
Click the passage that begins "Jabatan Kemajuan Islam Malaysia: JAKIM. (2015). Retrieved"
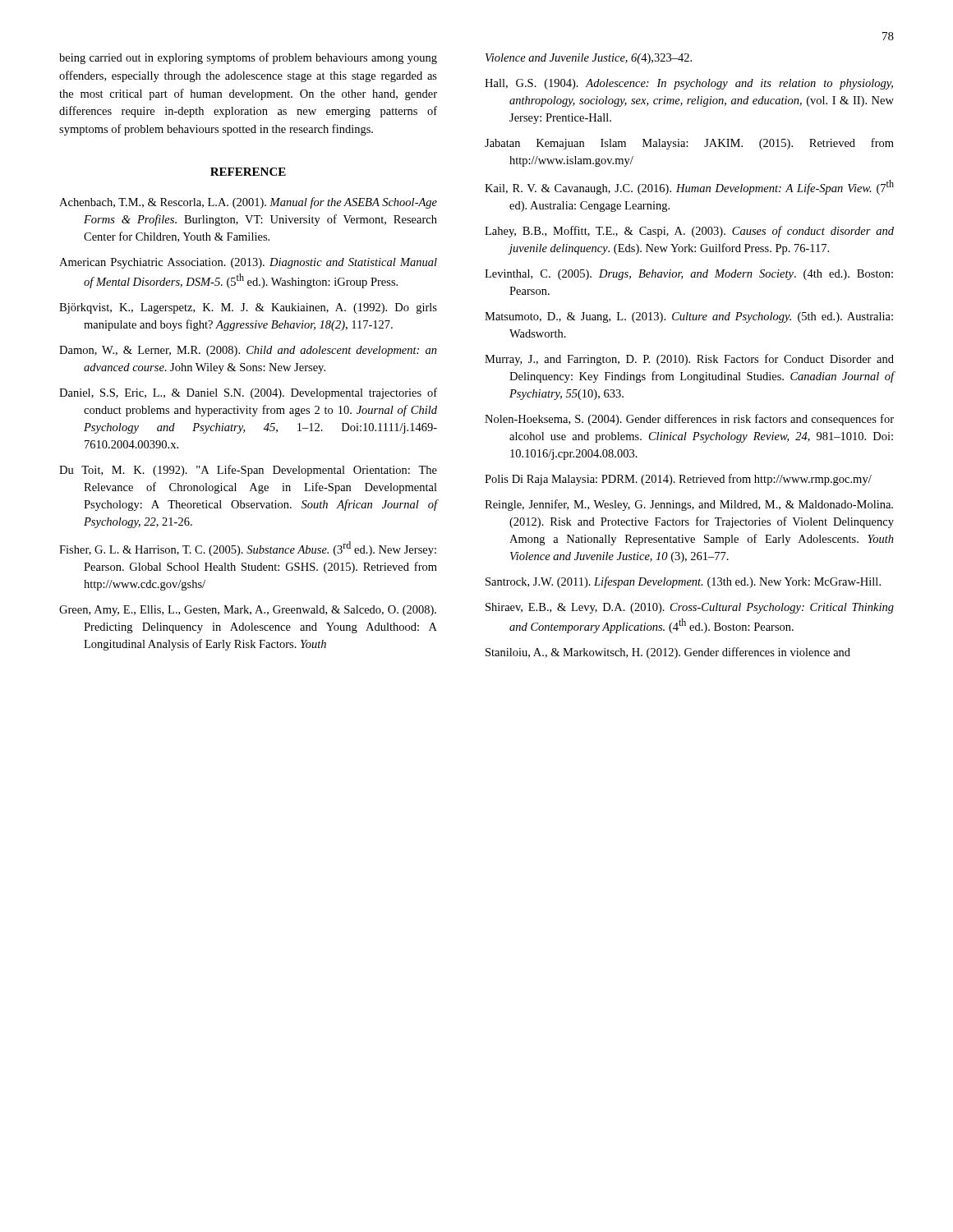pos(689,152)
